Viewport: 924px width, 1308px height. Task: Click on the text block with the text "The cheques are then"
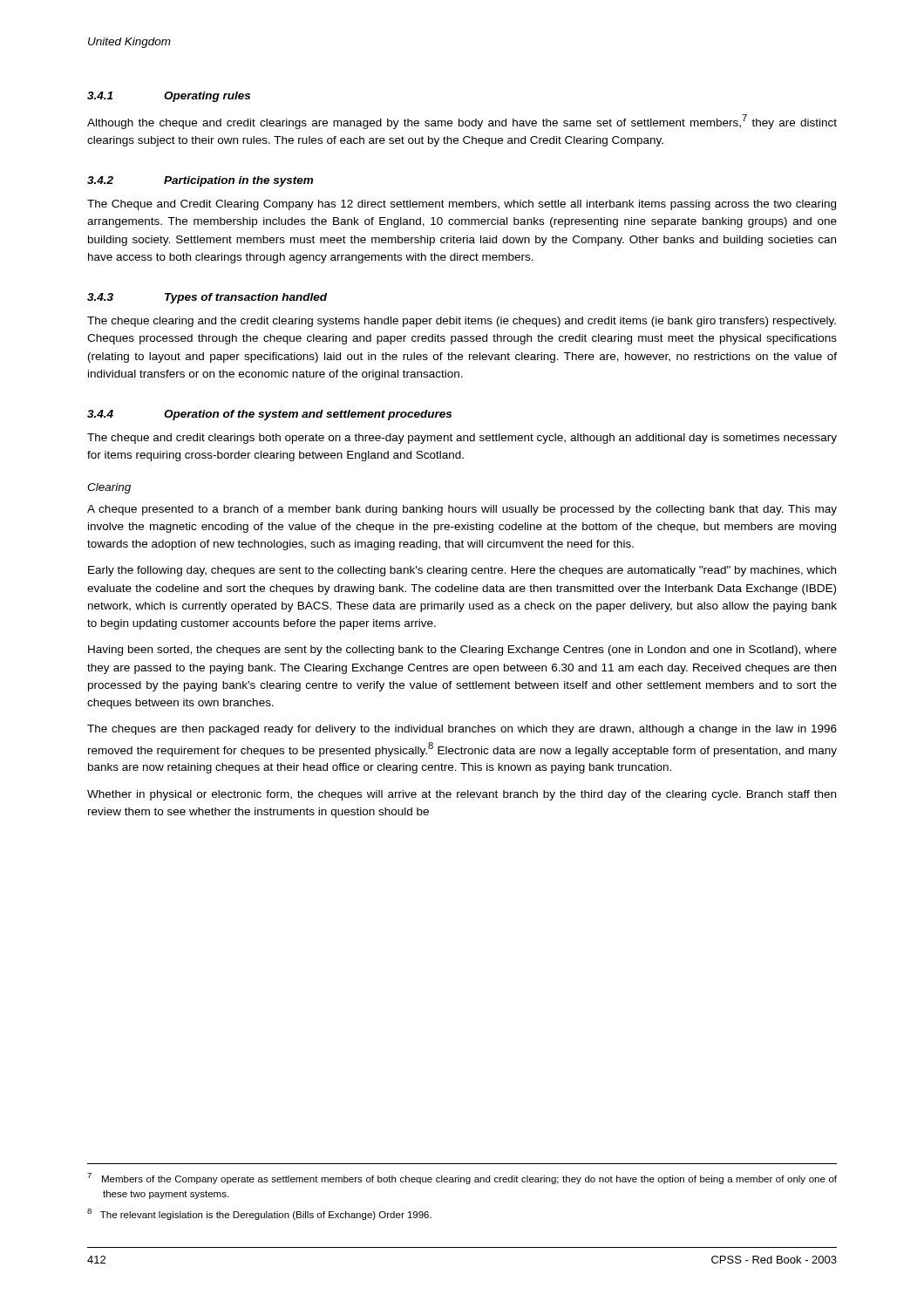pyautogui.click(x=462, y=749)
